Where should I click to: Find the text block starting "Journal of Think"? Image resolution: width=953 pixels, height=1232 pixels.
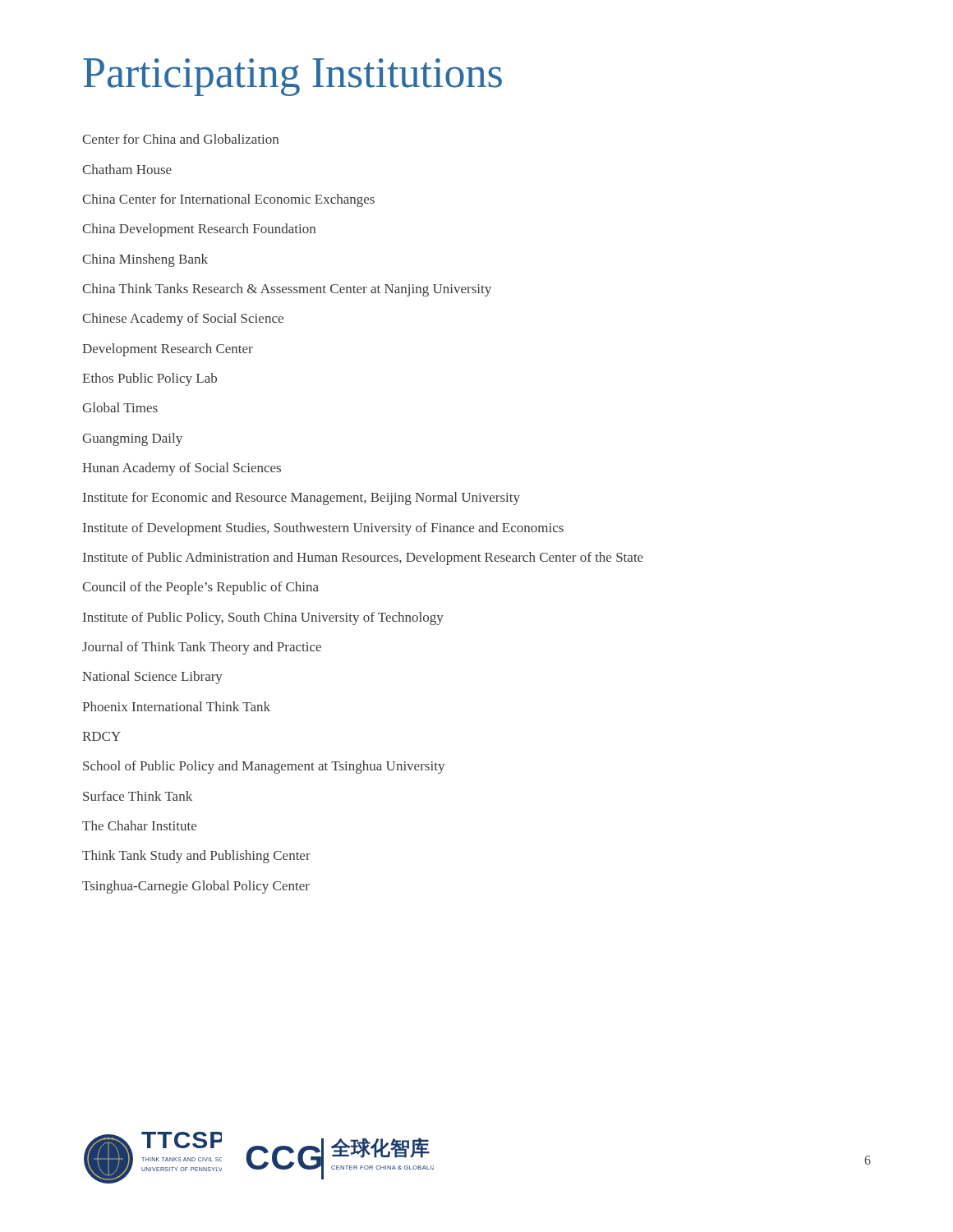tap(202, 648)
